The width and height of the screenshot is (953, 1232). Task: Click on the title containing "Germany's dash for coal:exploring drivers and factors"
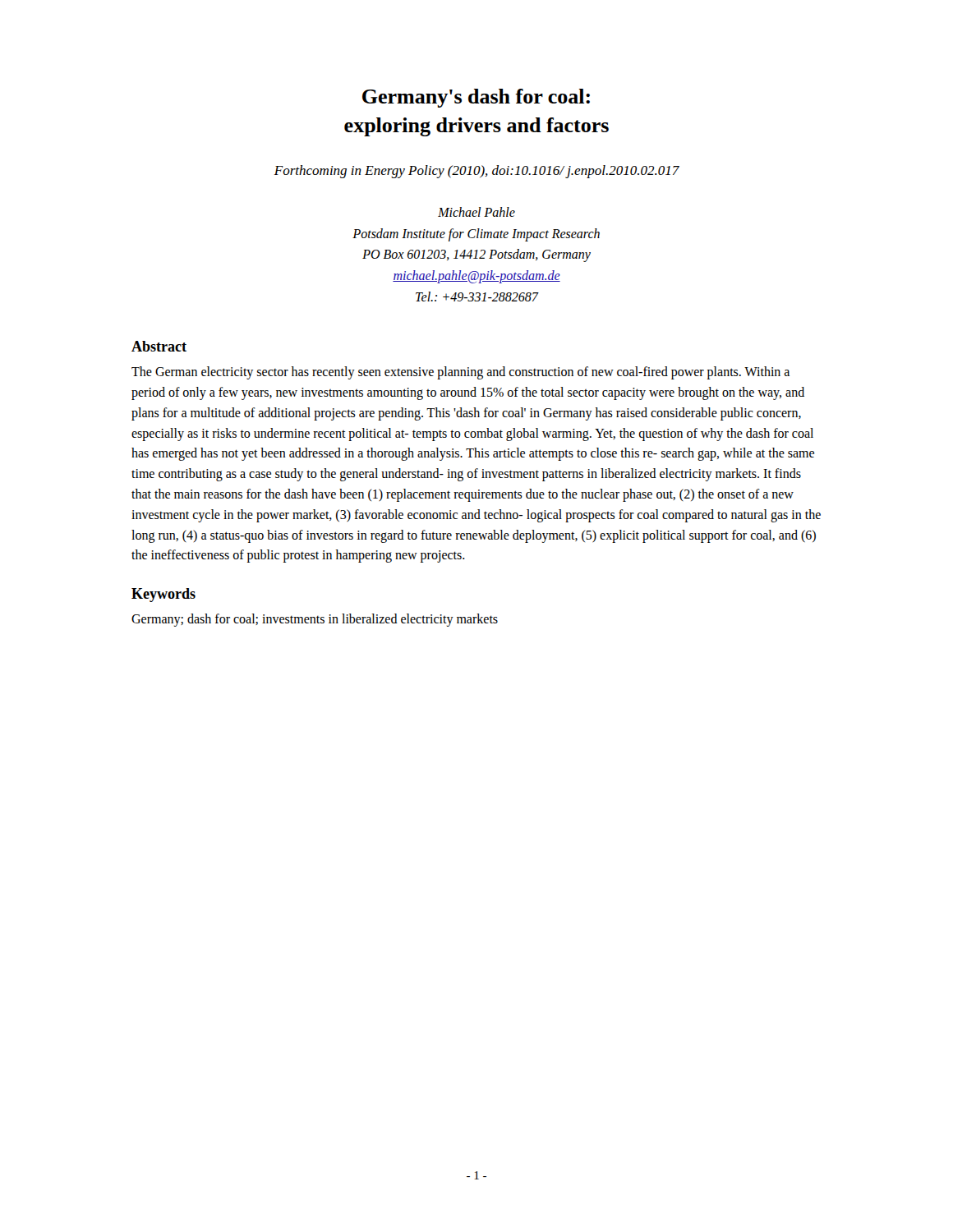point(476,111)
